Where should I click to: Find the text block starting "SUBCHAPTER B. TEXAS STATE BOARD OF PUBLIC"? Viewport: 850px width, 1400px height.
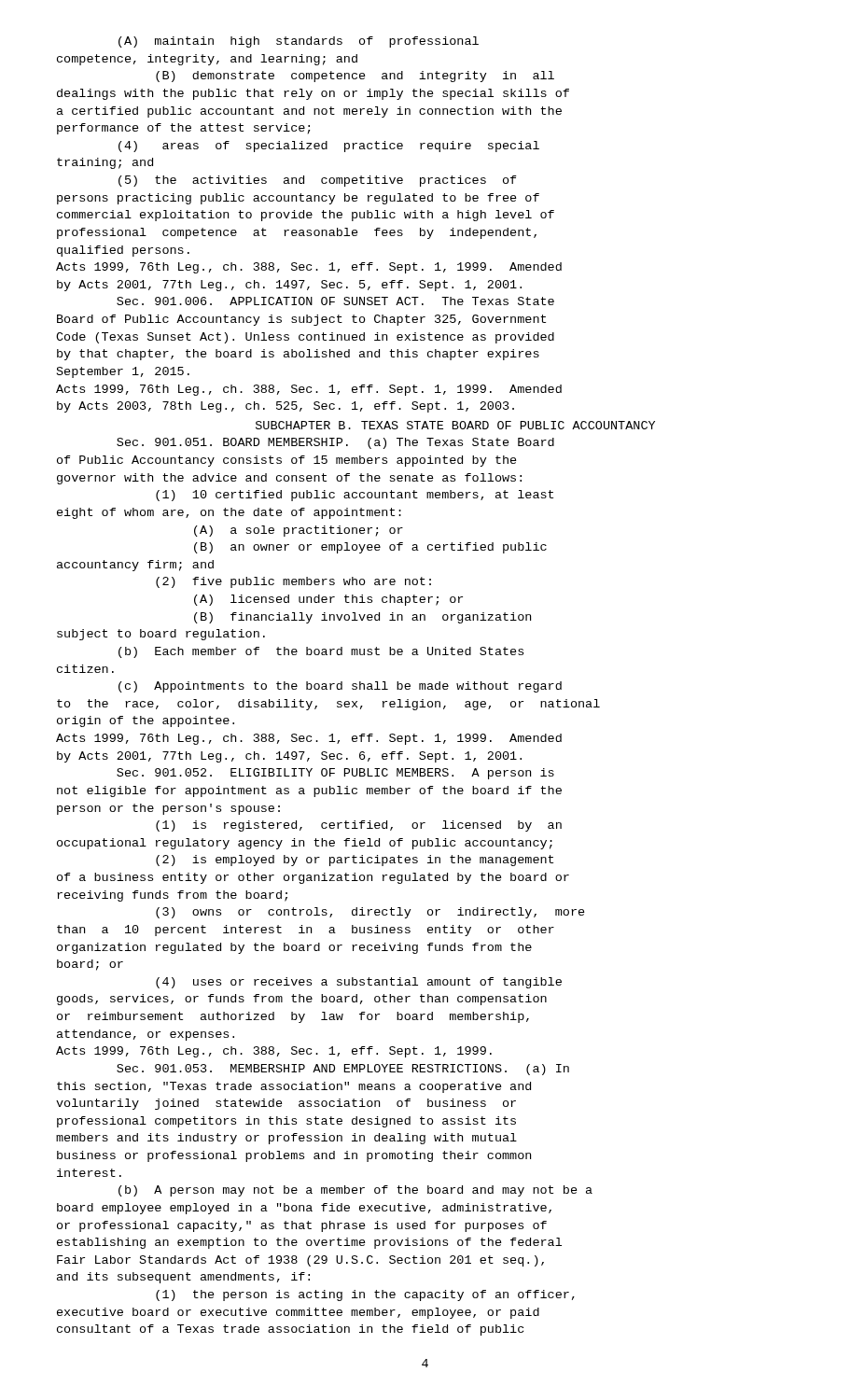pyautogui.click(x=425, y=426)
